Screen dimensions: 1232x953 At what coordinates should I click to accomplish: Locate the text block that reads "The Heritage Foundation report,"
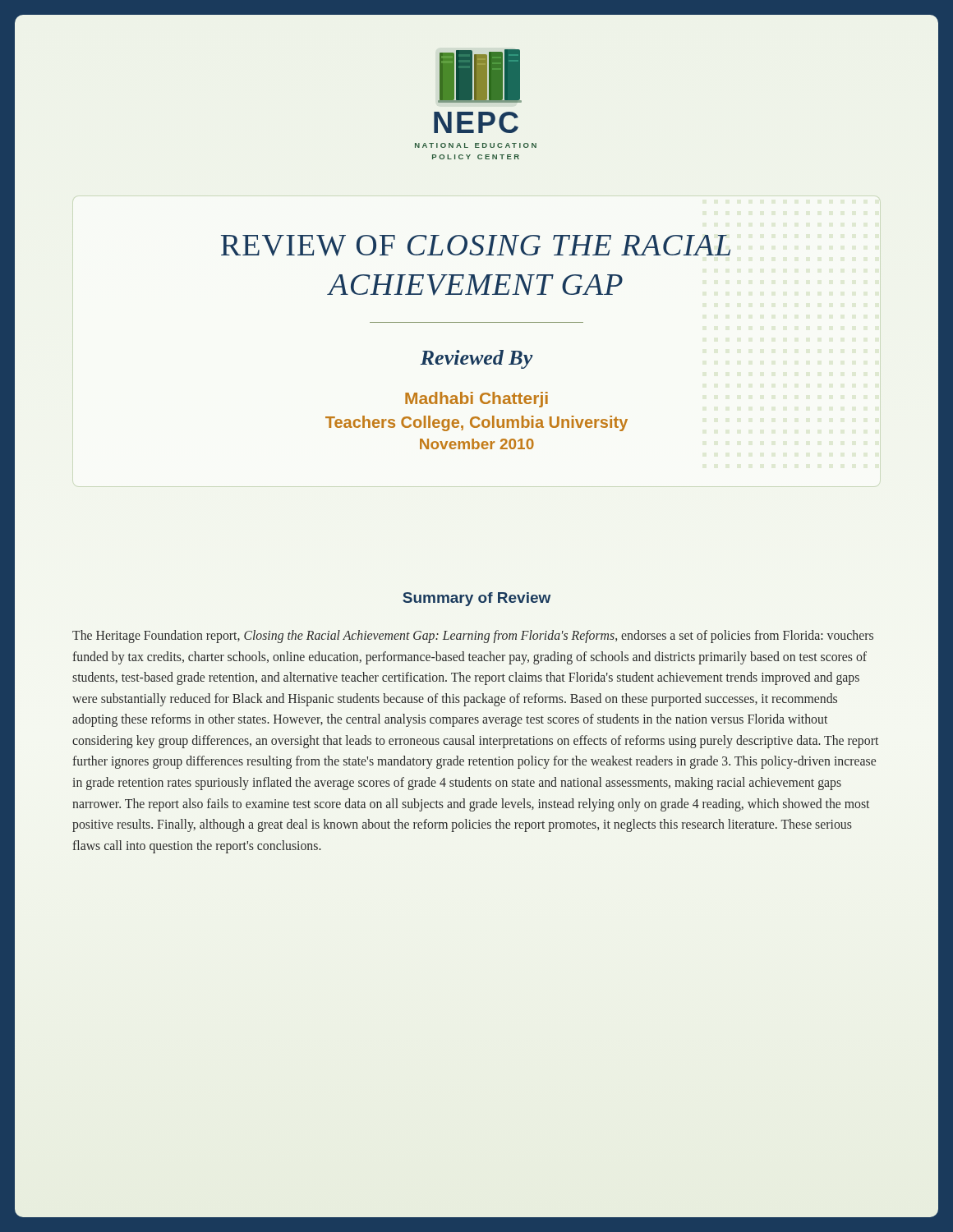click(x=476, y=741)
